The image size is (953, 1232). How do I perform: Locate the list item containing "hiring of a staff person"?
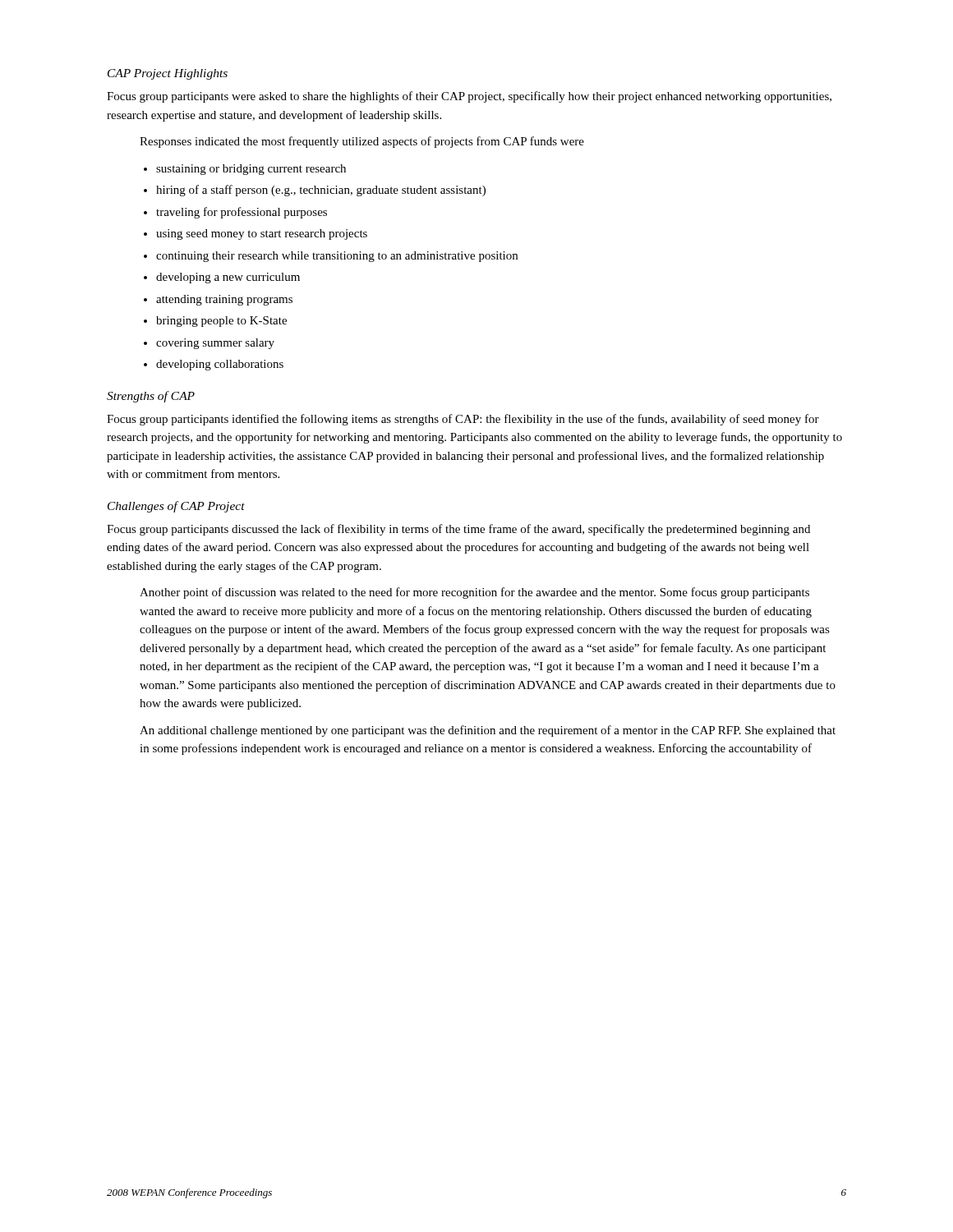321,190
